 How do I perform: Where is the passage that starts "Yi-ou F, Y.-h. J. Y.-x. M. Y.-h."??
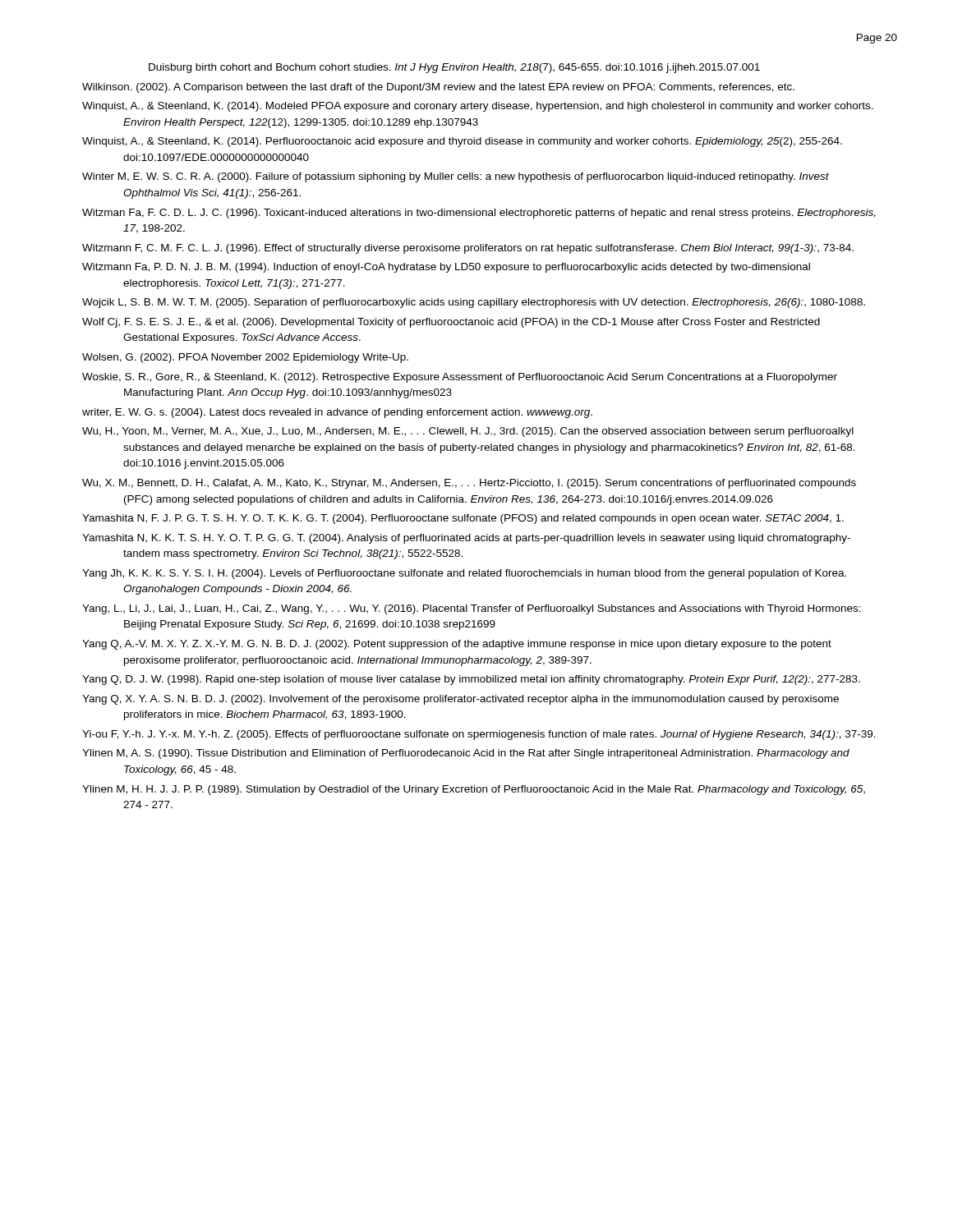(x=479, y=734)
